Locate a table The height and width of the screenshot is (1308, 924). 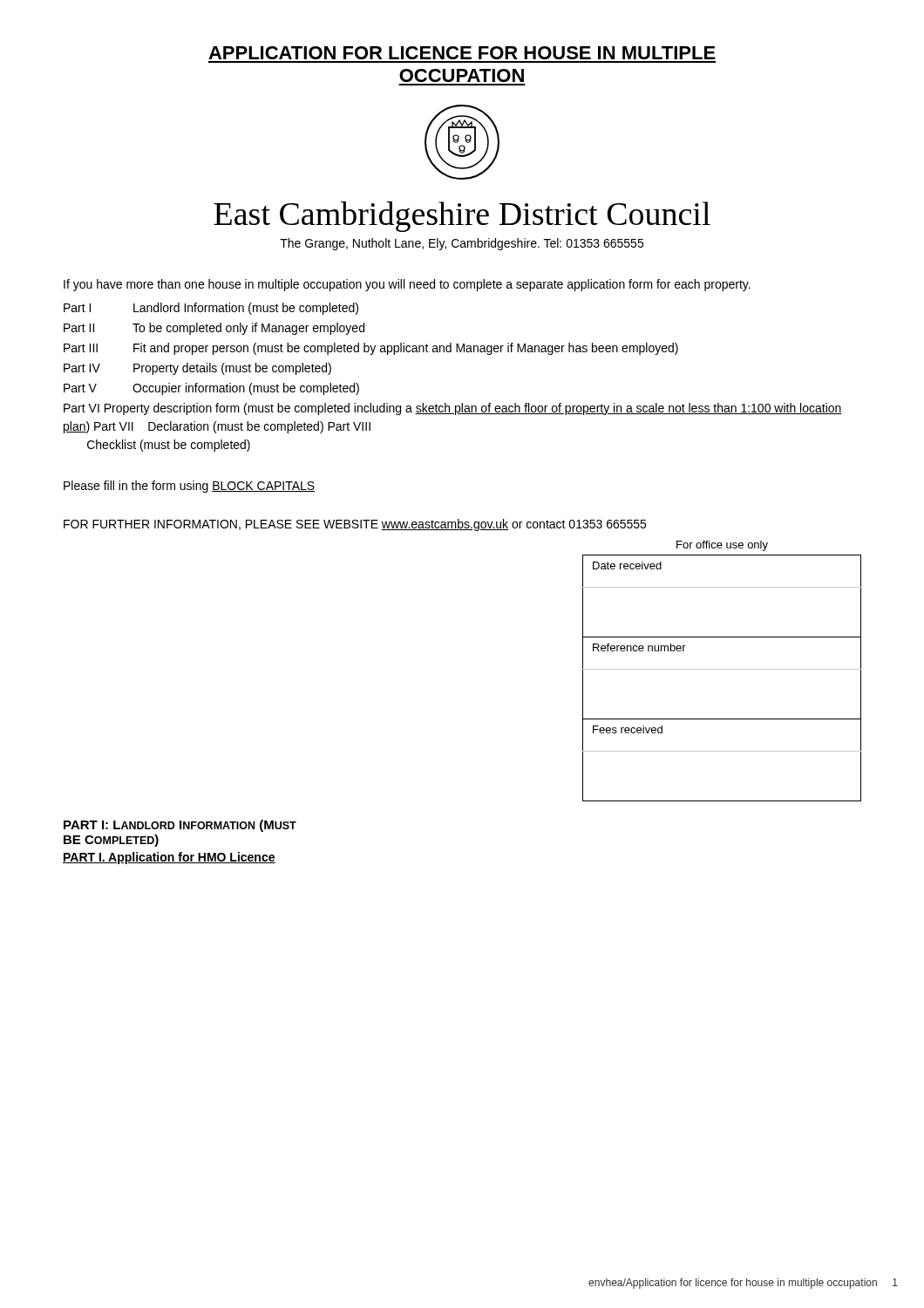point(722,669)
